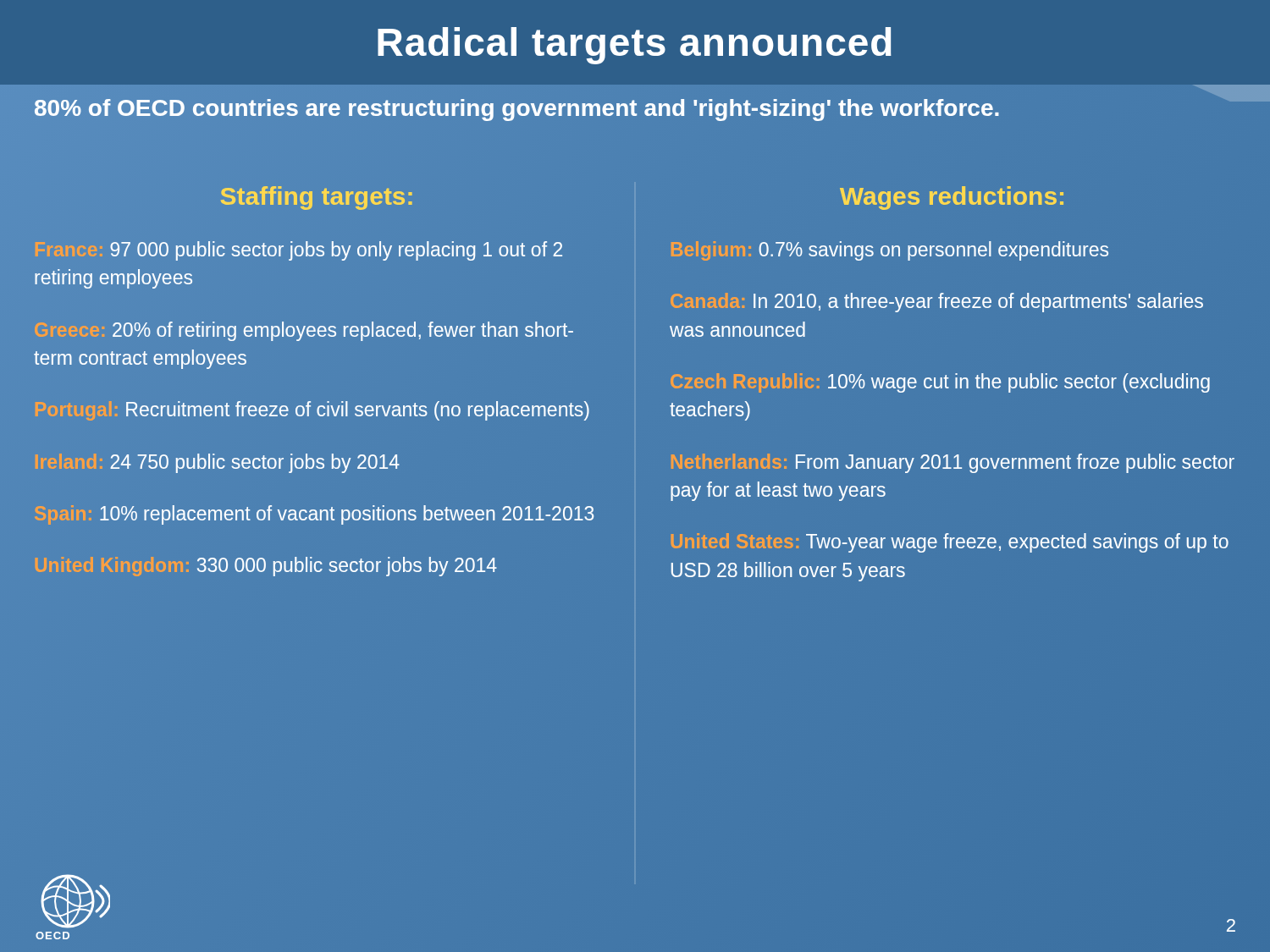Find the passage starting "United Kingdom: 330"

click(265, 566)
